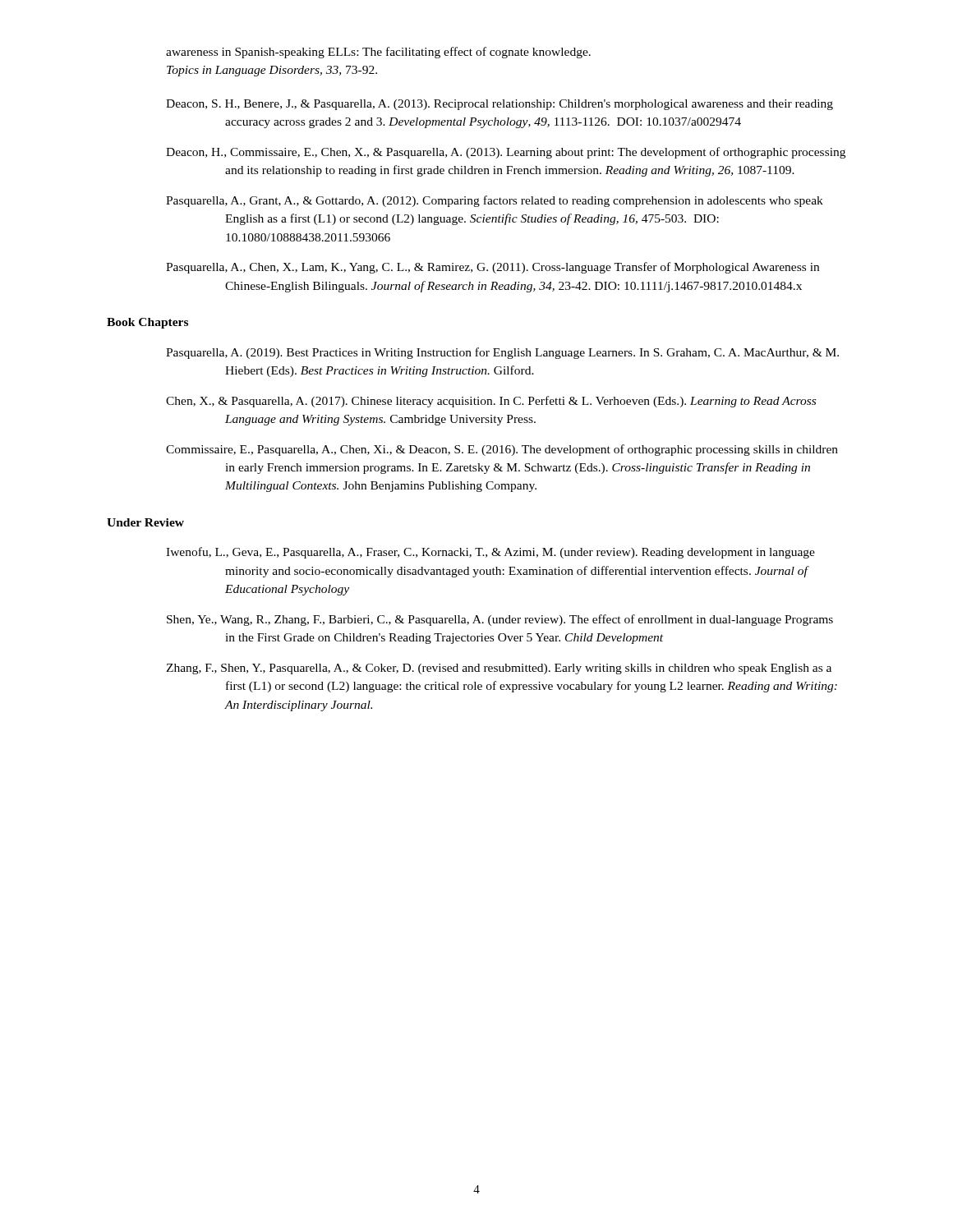Locate the passage starting "Under Review"
Image resolution: width=953 pixels, height=1232 pixels.
145,522
